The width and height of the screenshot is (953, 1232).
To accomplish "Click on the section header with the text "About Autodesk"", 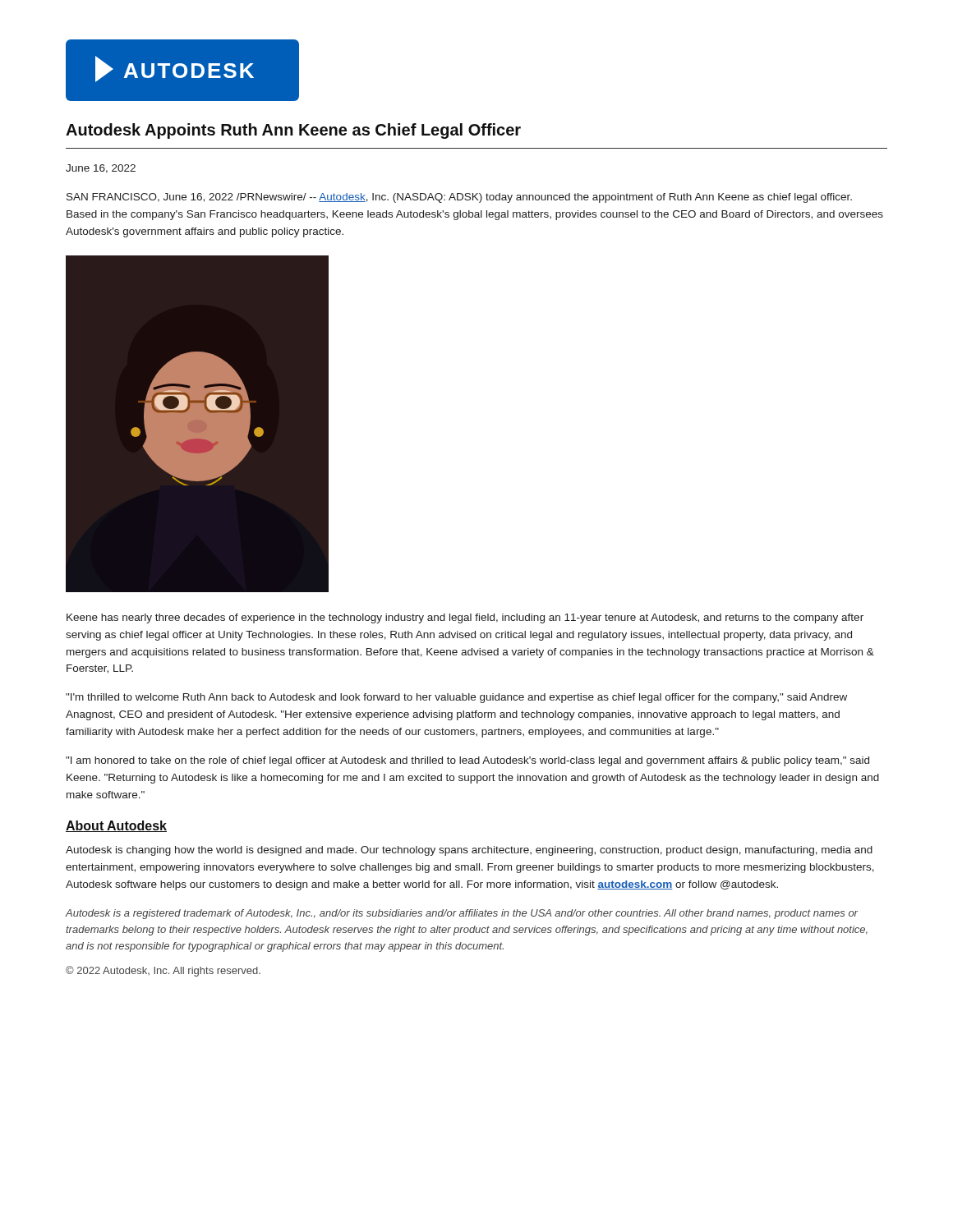I will click(116, 826).
